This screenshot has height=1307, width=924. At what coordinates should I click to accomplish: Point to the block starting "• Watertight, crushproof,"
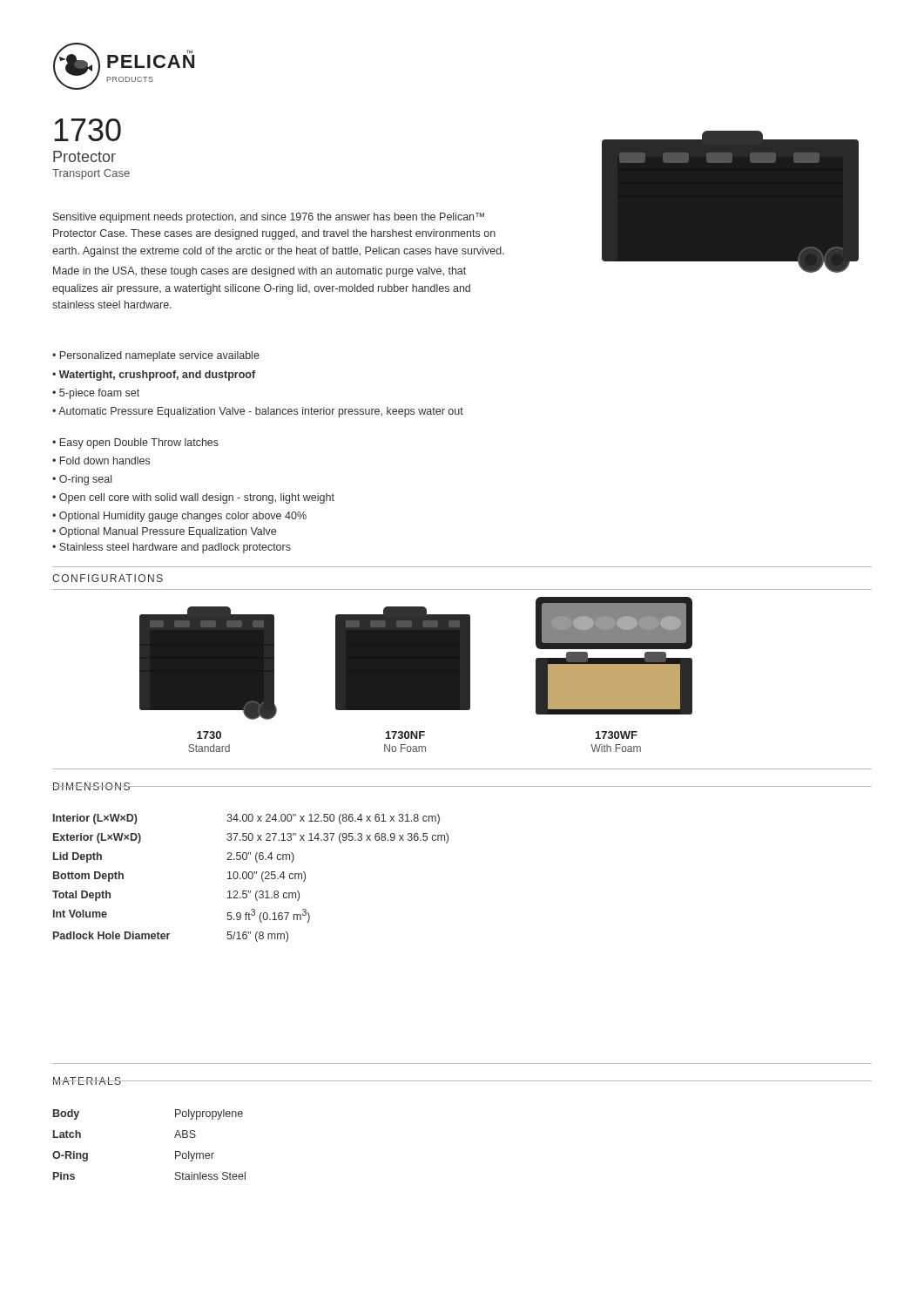coord(154,375)
